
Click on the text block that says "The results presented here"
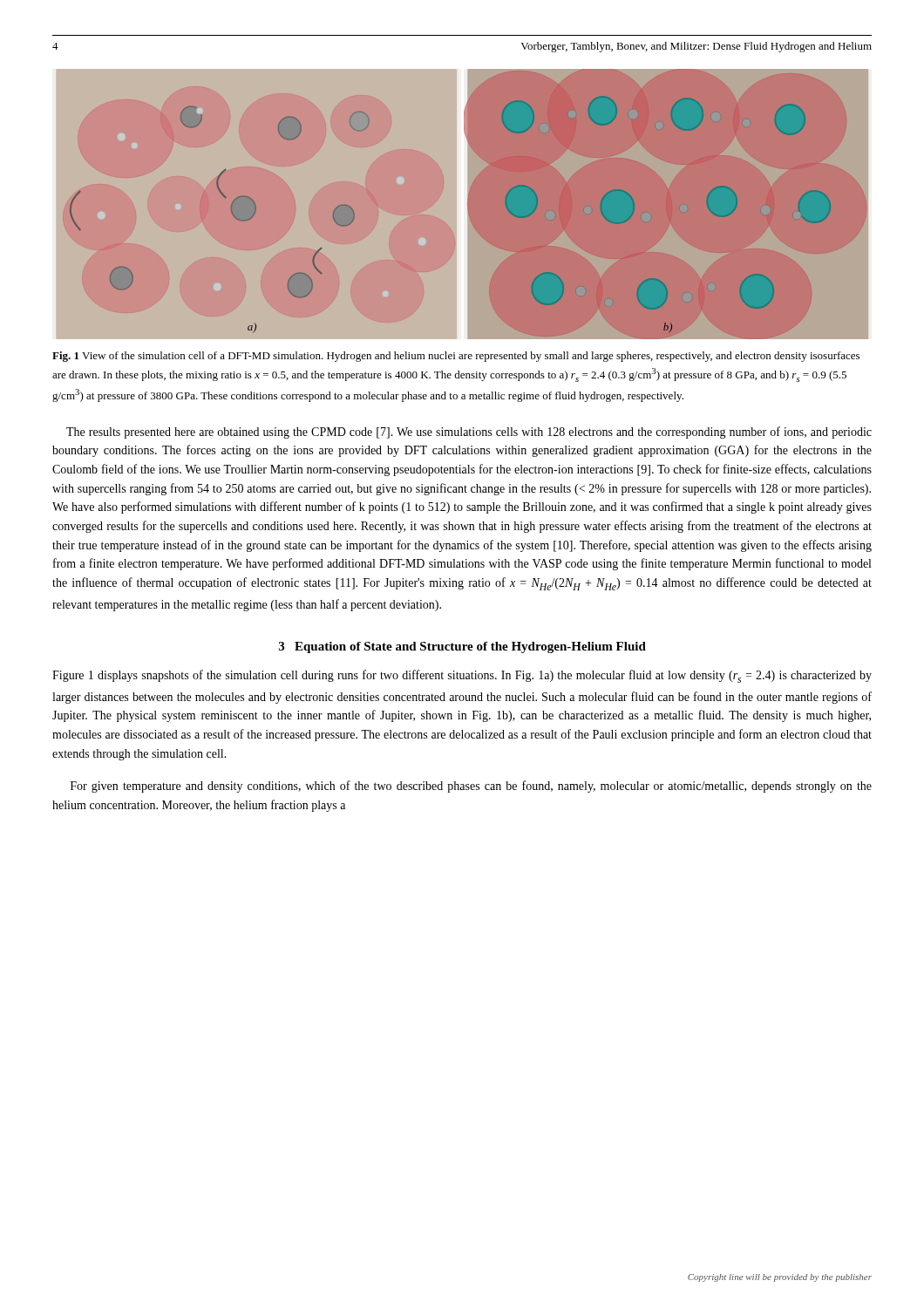[x=462, y=518]
